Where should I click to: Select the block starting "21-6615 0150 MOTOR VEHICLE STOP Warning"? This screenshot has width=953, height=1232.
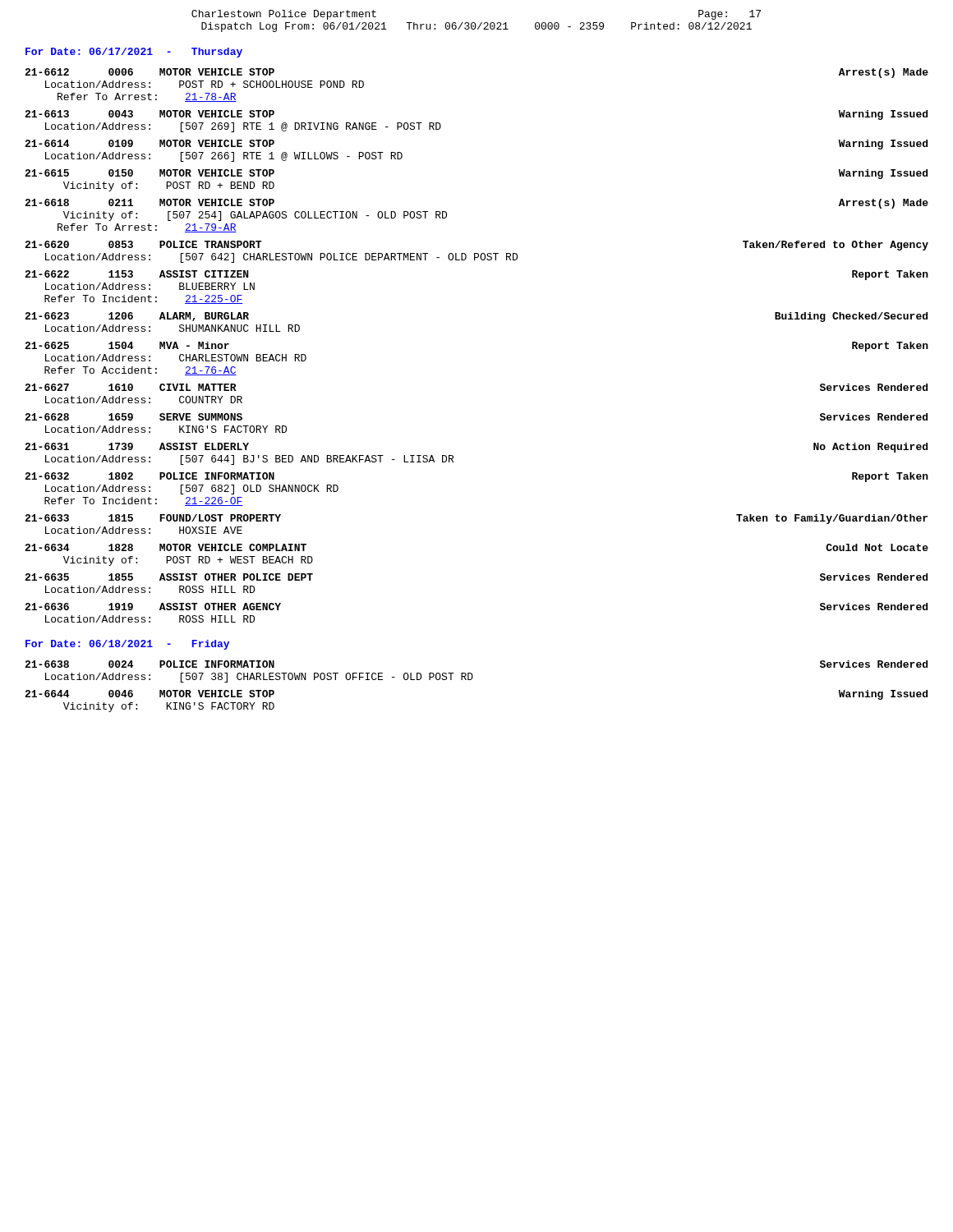click(48, 174)
